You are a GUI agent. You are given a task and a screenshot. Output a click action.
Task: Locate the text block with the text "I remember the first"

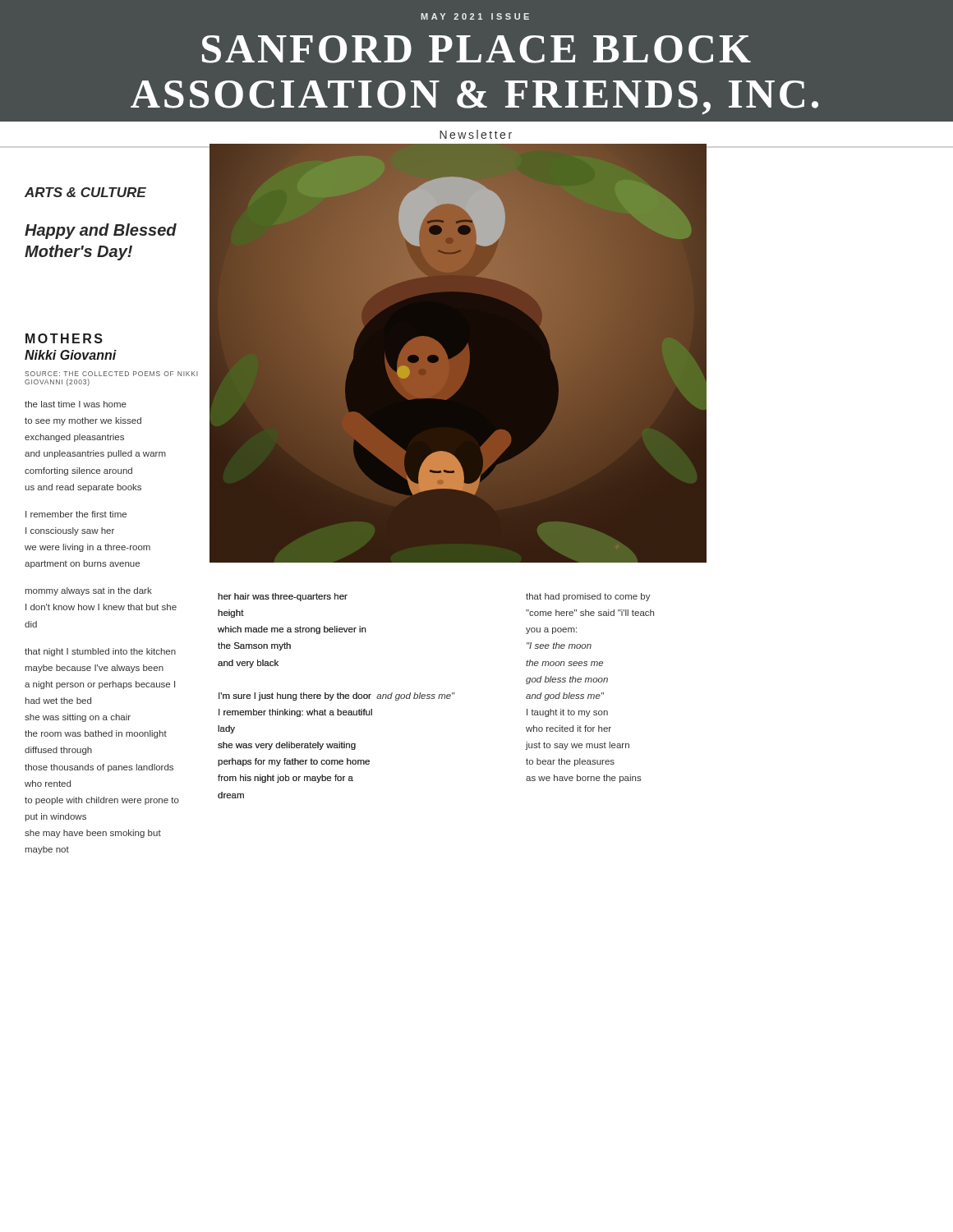coord(88,539)
